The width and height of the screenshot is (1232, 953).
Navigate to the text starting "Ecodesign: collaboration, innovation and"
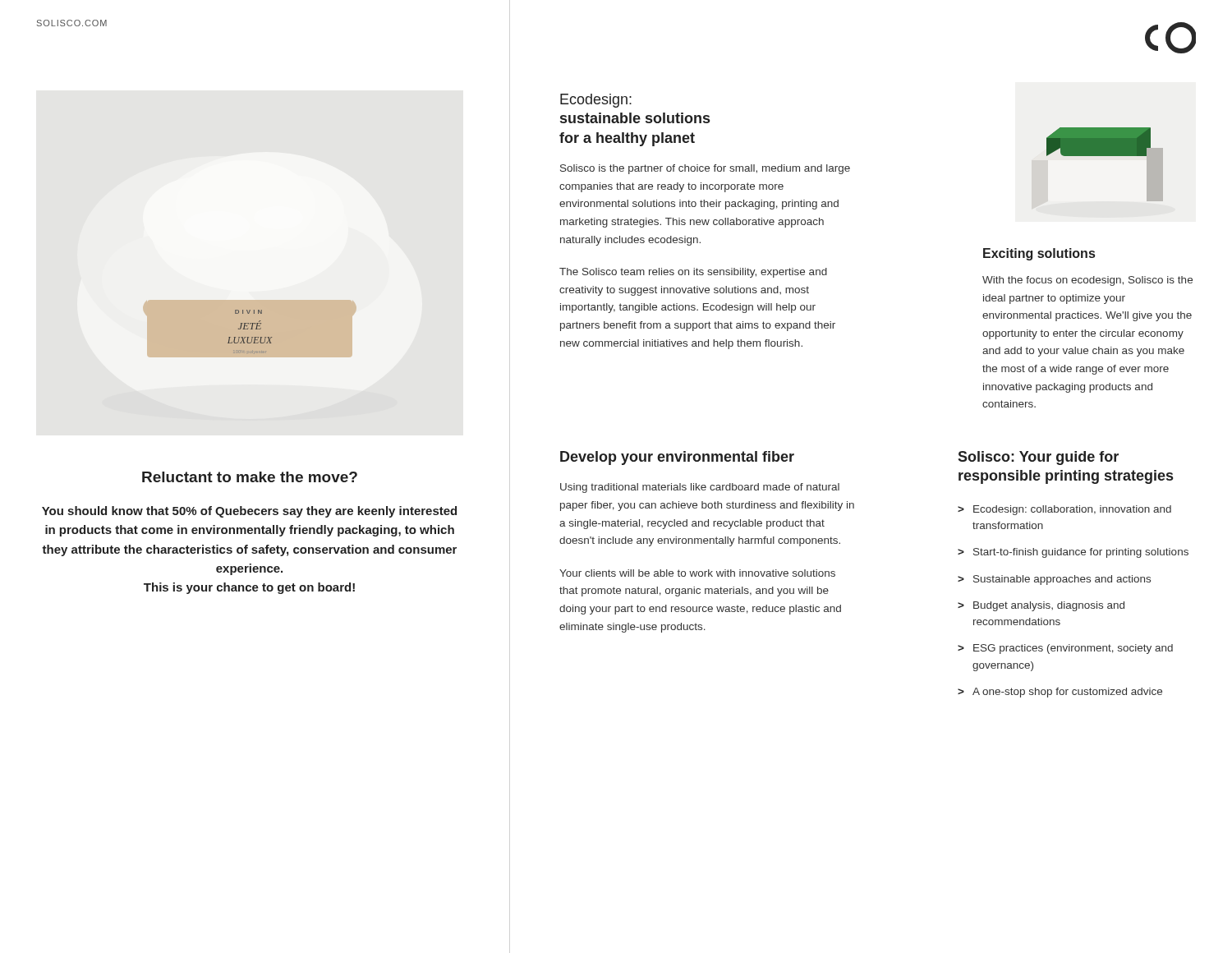pyautogui.click(x=1072, y=517)
